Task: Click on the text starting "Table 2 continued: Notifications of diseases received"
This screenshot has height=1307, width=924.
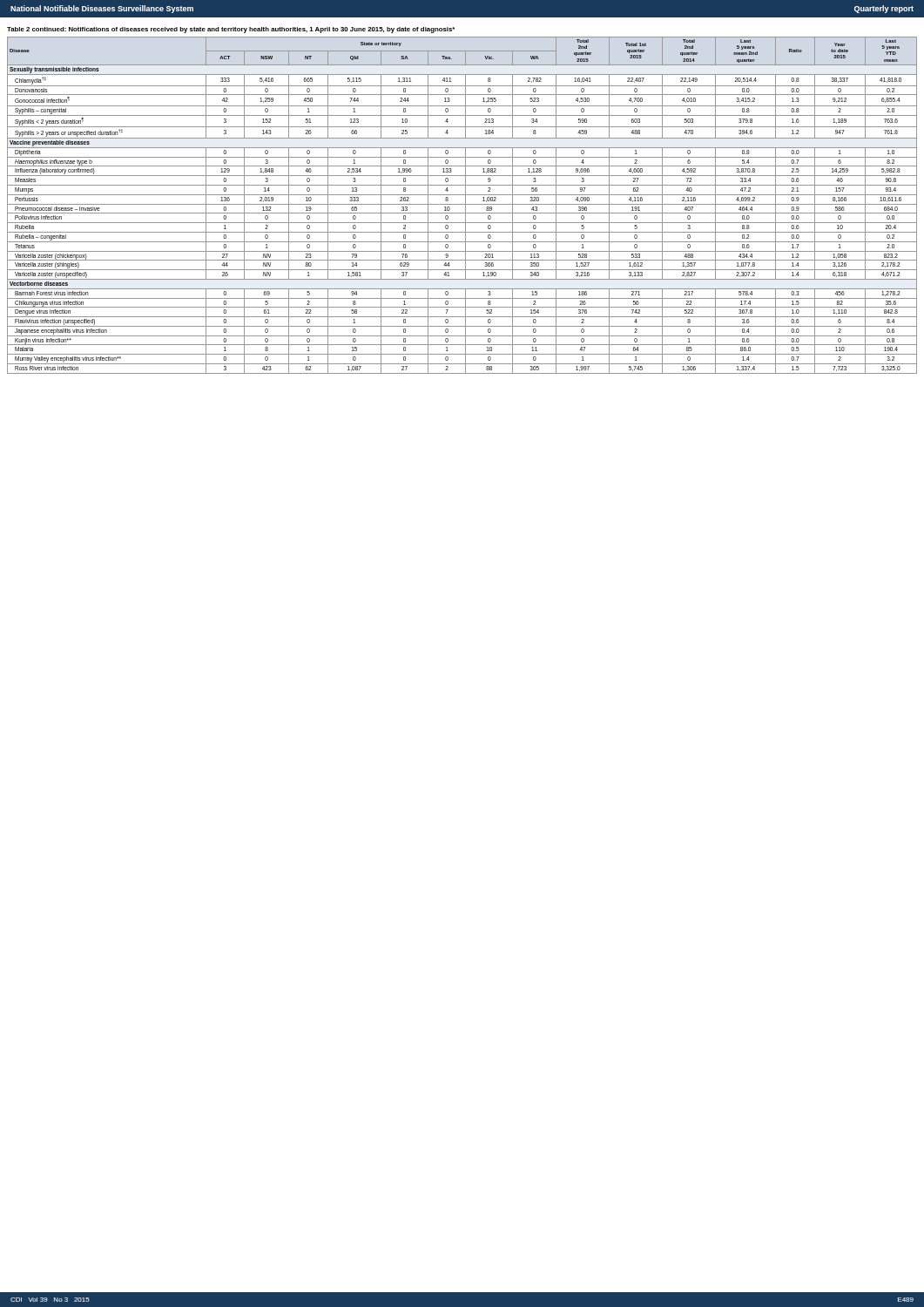Action: click(231, 29)
